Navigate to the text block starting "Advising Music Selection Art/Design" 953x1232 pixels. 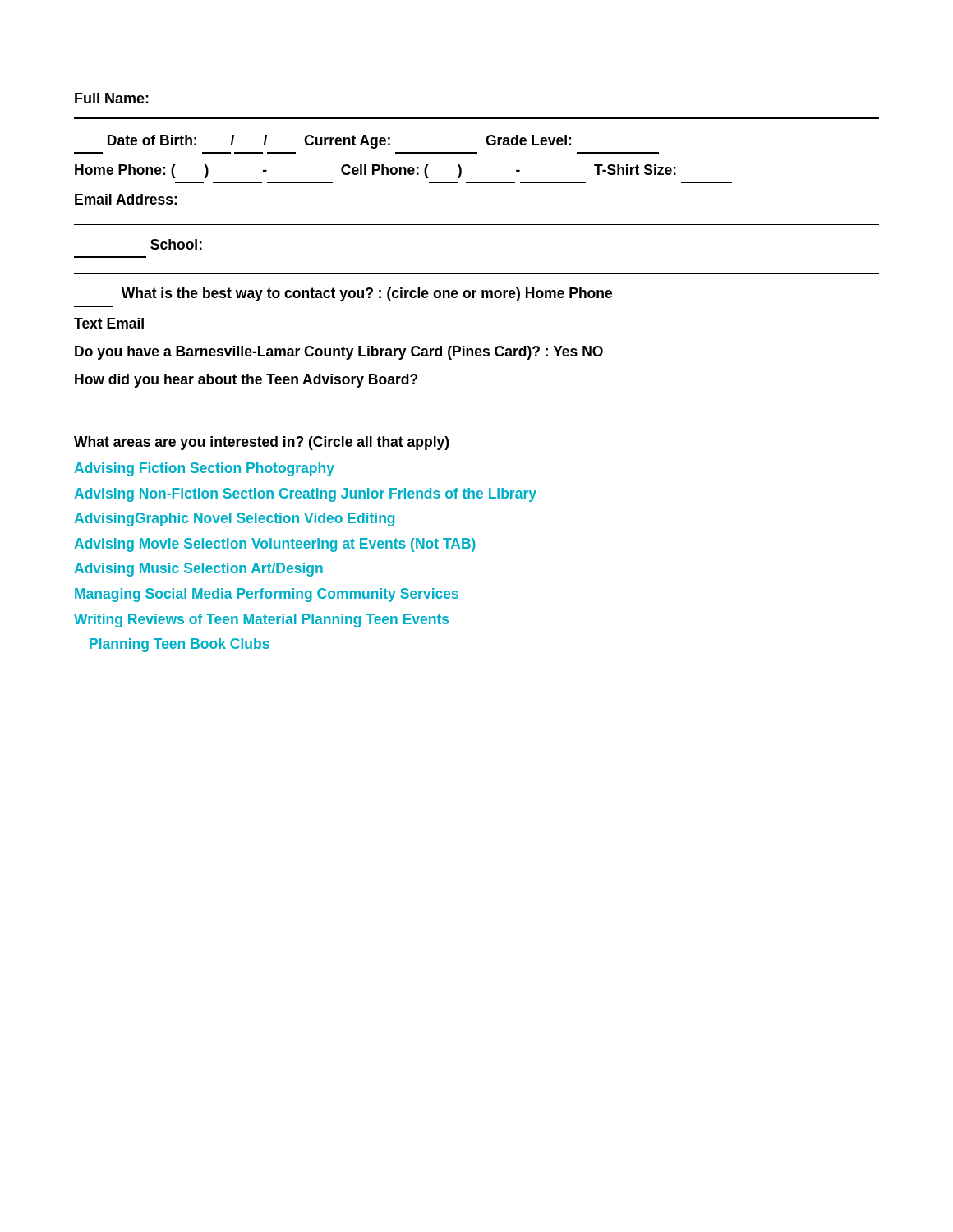(x=199, y=569)
